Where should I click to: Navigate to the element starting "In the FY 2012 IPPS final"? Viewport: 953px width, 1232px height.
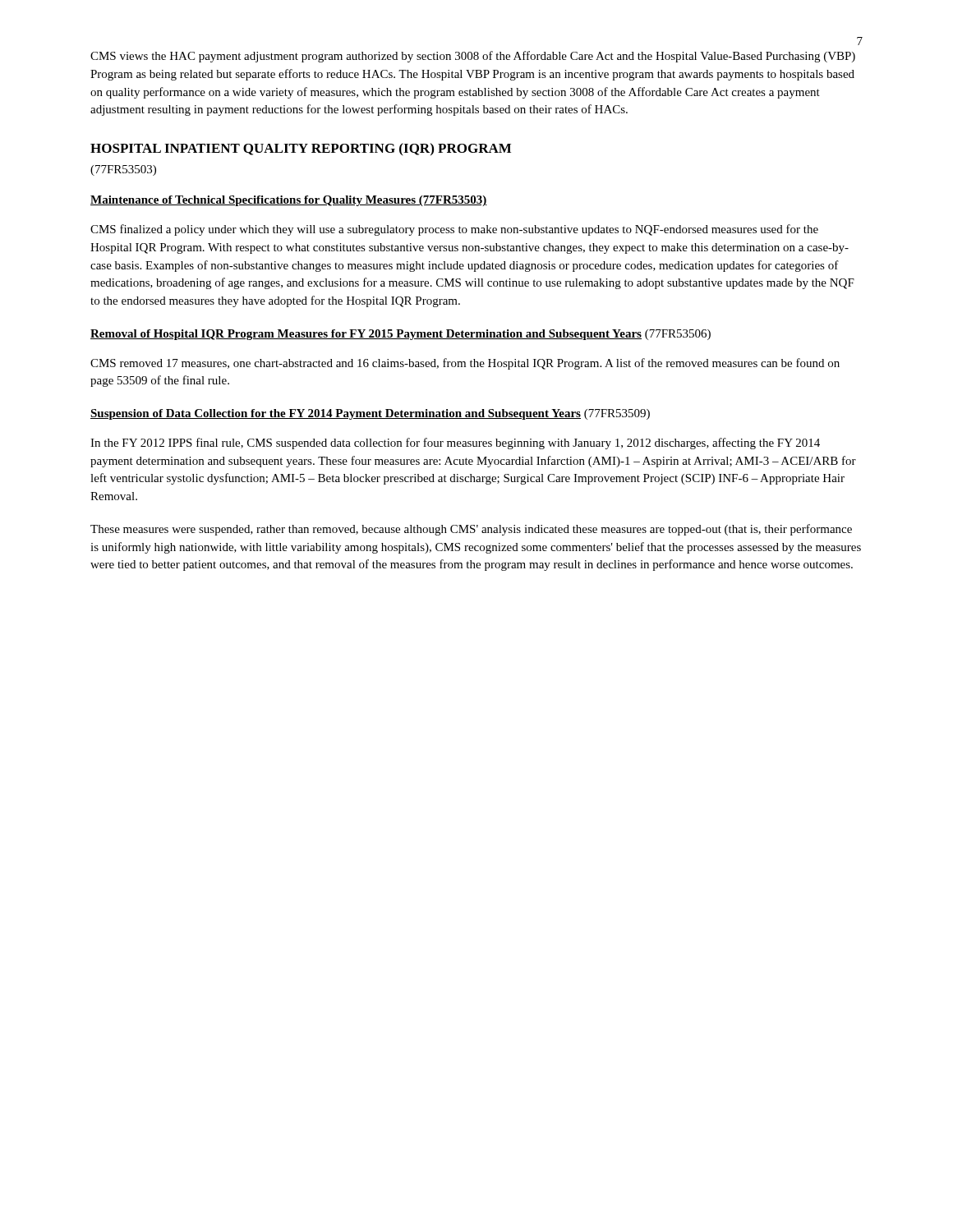473,469
